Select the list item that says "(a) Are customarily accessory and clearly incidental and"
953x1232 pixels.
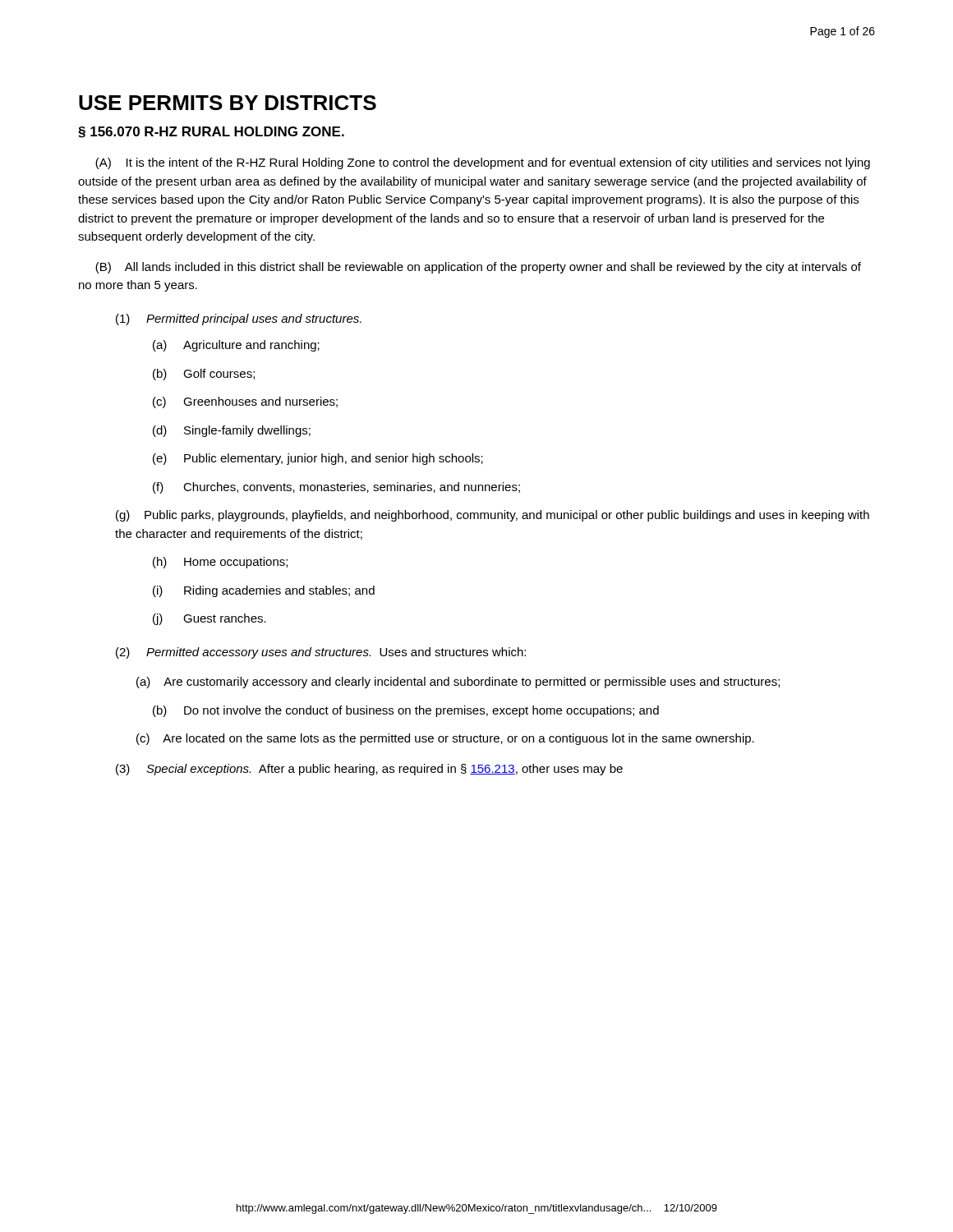coord(448,681)
